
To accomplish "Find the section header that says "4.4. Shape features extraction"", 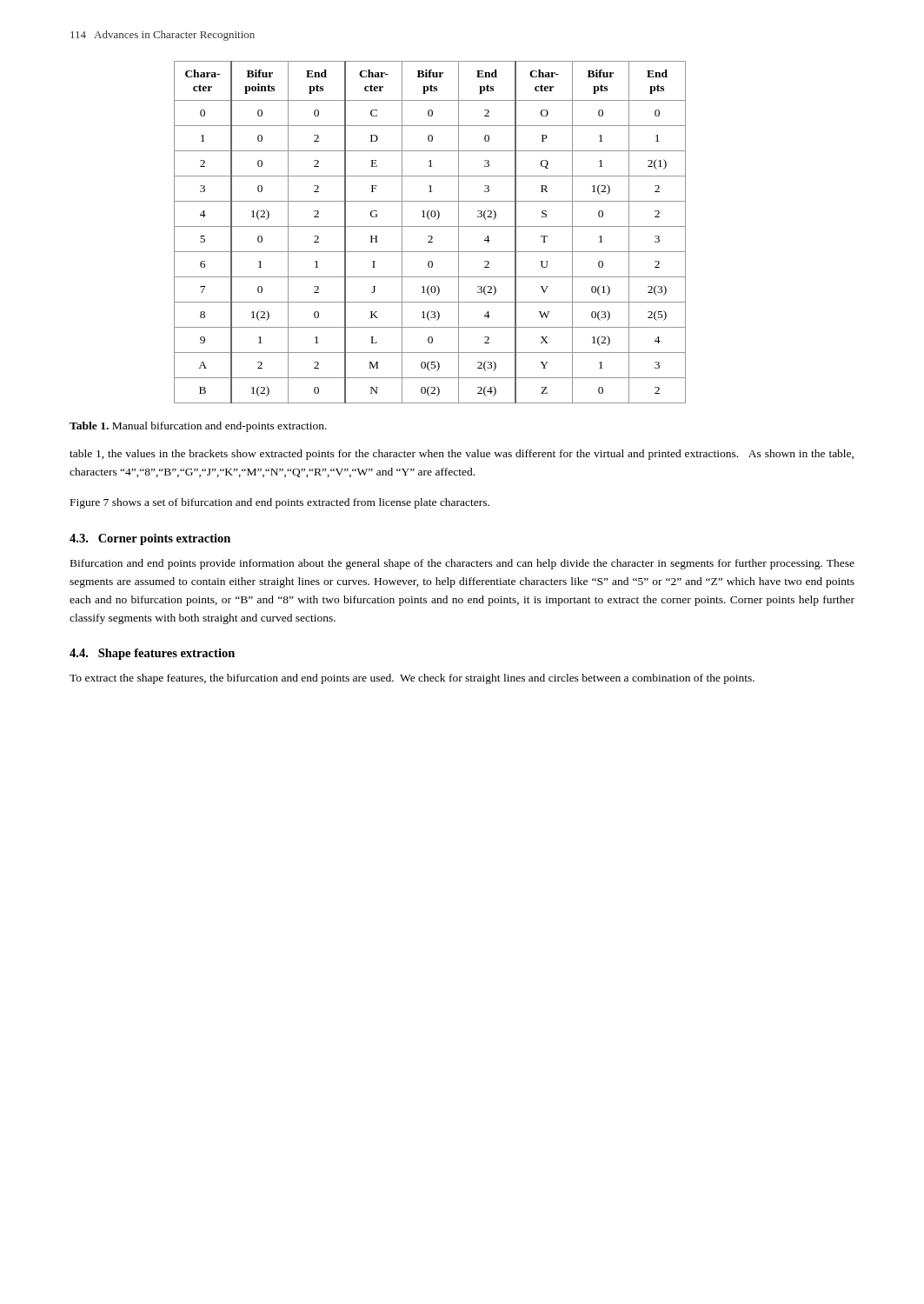I will tap(152, 653).
